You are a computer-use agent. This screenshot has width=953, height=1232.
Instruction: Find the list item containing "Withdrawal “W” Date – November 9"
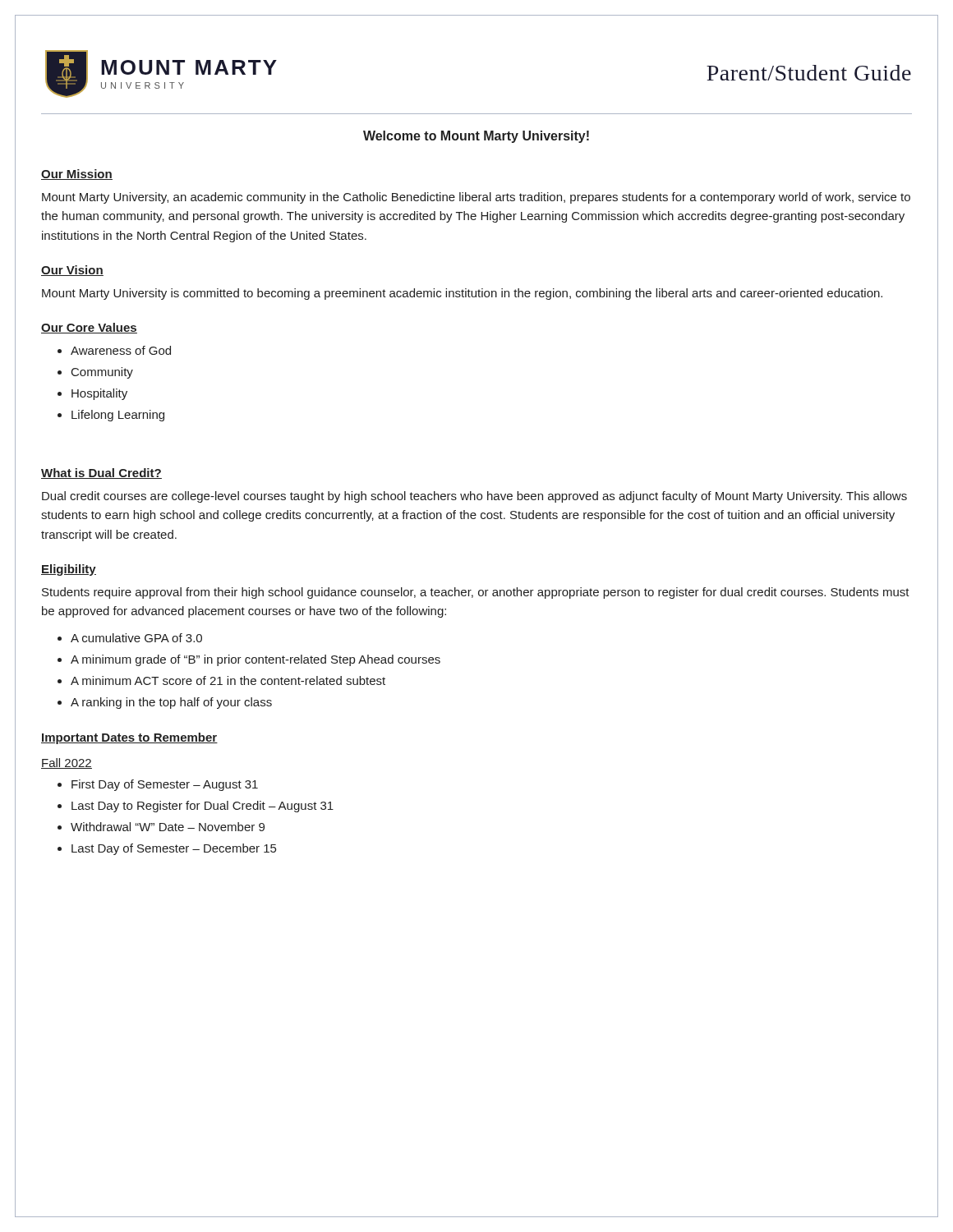click(x=168, y=827)
